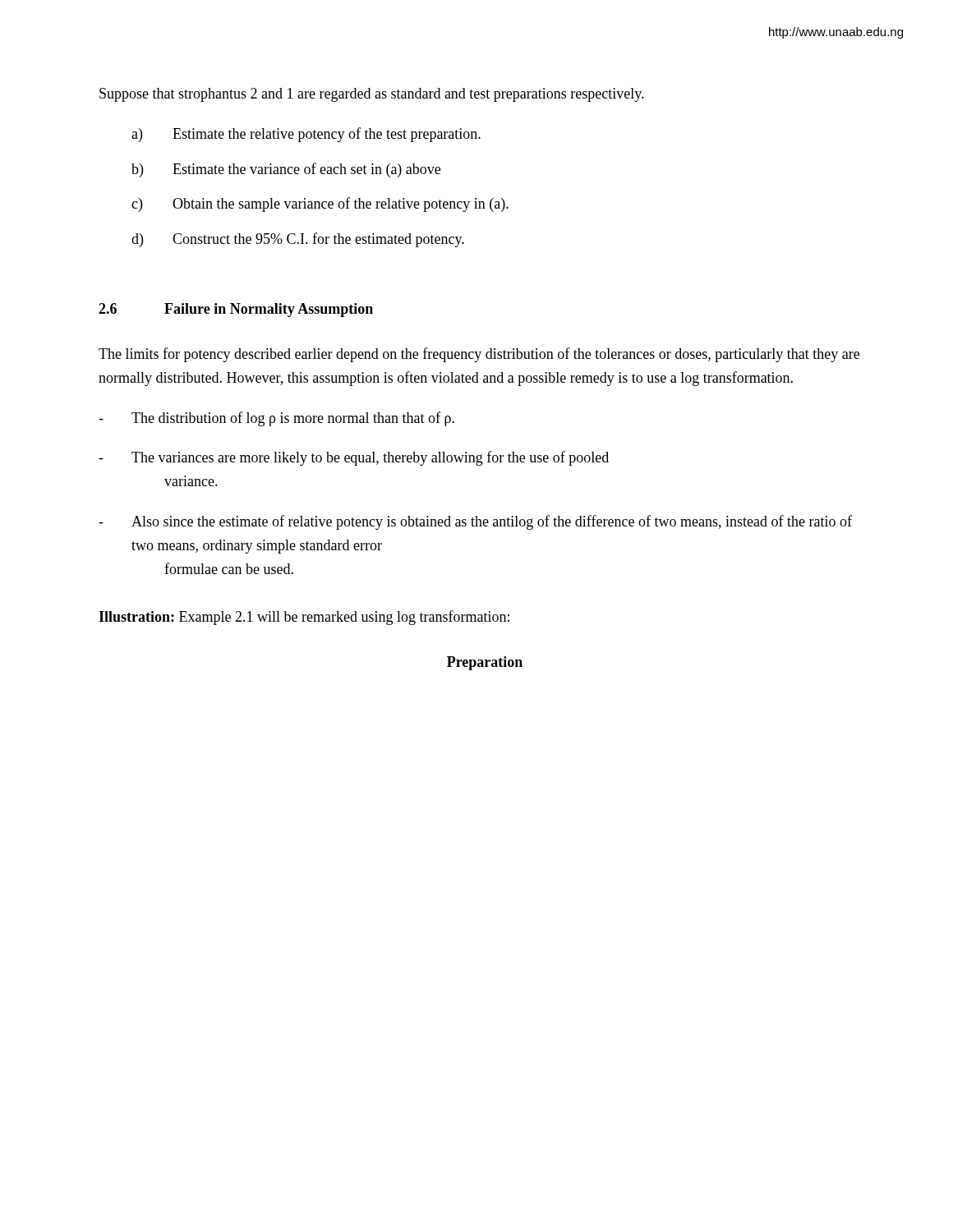The image size is (953, 1232).
Task: Locate the list item with the text "d) Construct the"
Action: [298, 240]
